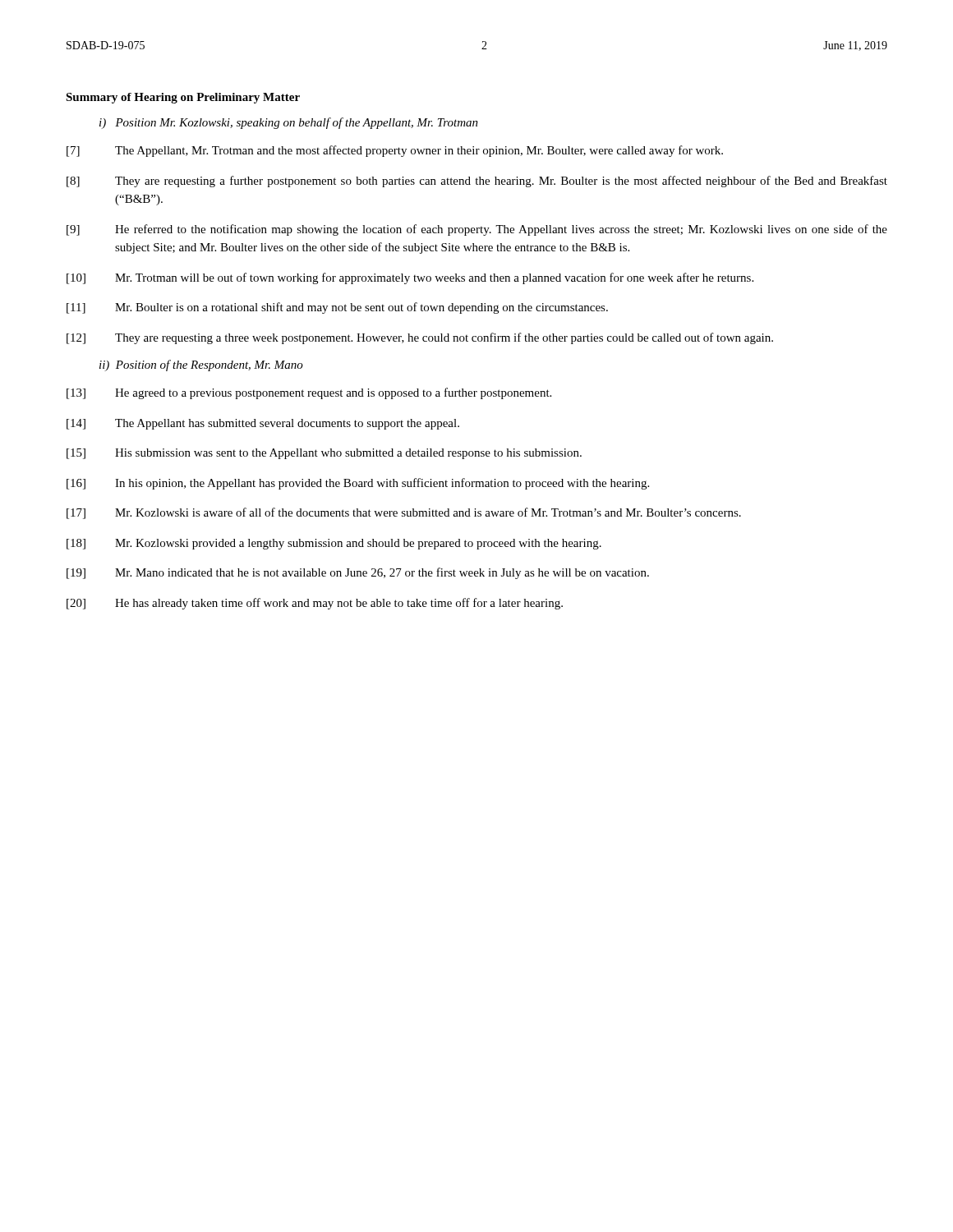Find the text block with the text "[12] They are requesting a three"

(x=476, y=337)
